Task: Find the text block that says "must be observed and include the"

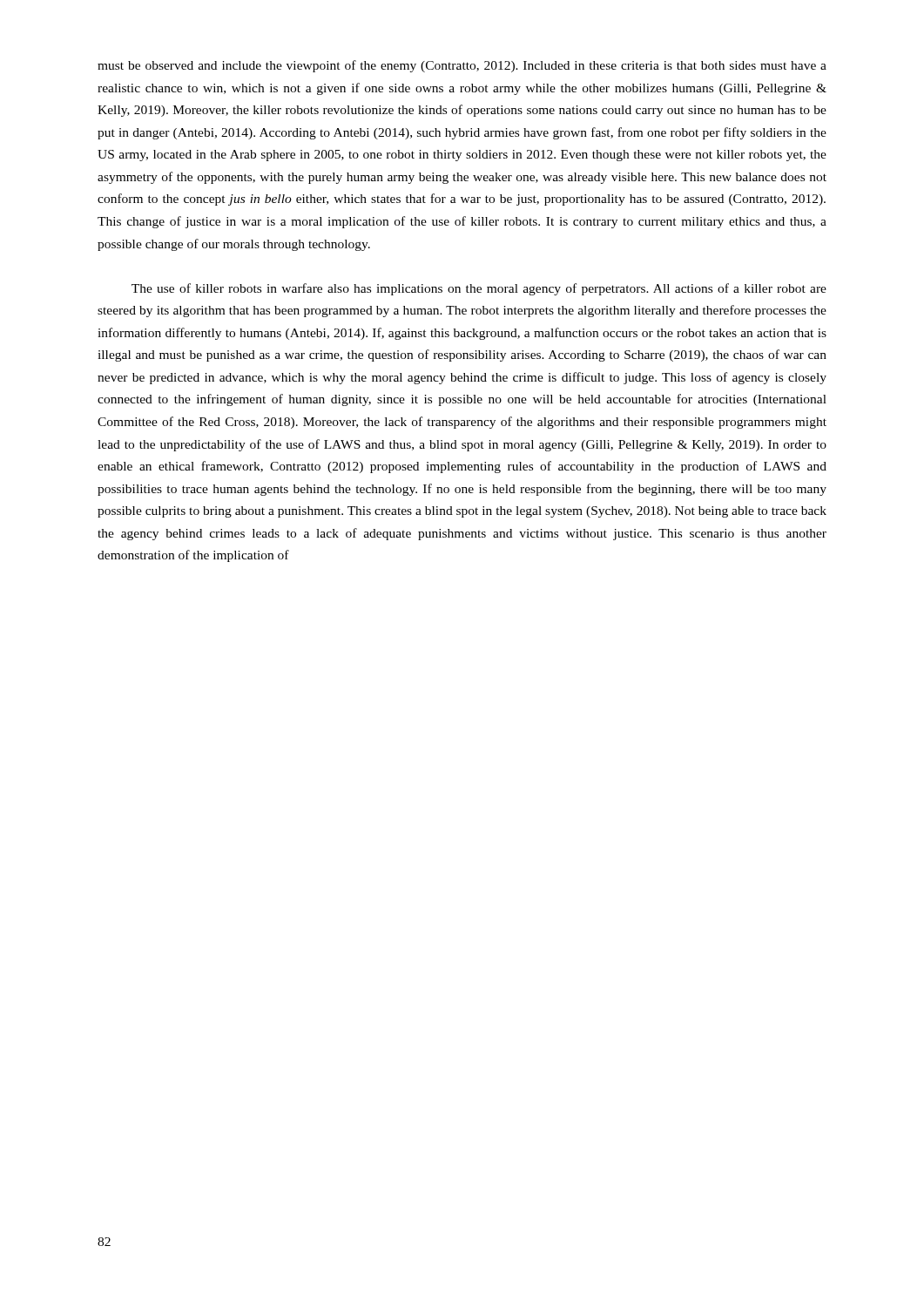Action: [x=462, y=154]
